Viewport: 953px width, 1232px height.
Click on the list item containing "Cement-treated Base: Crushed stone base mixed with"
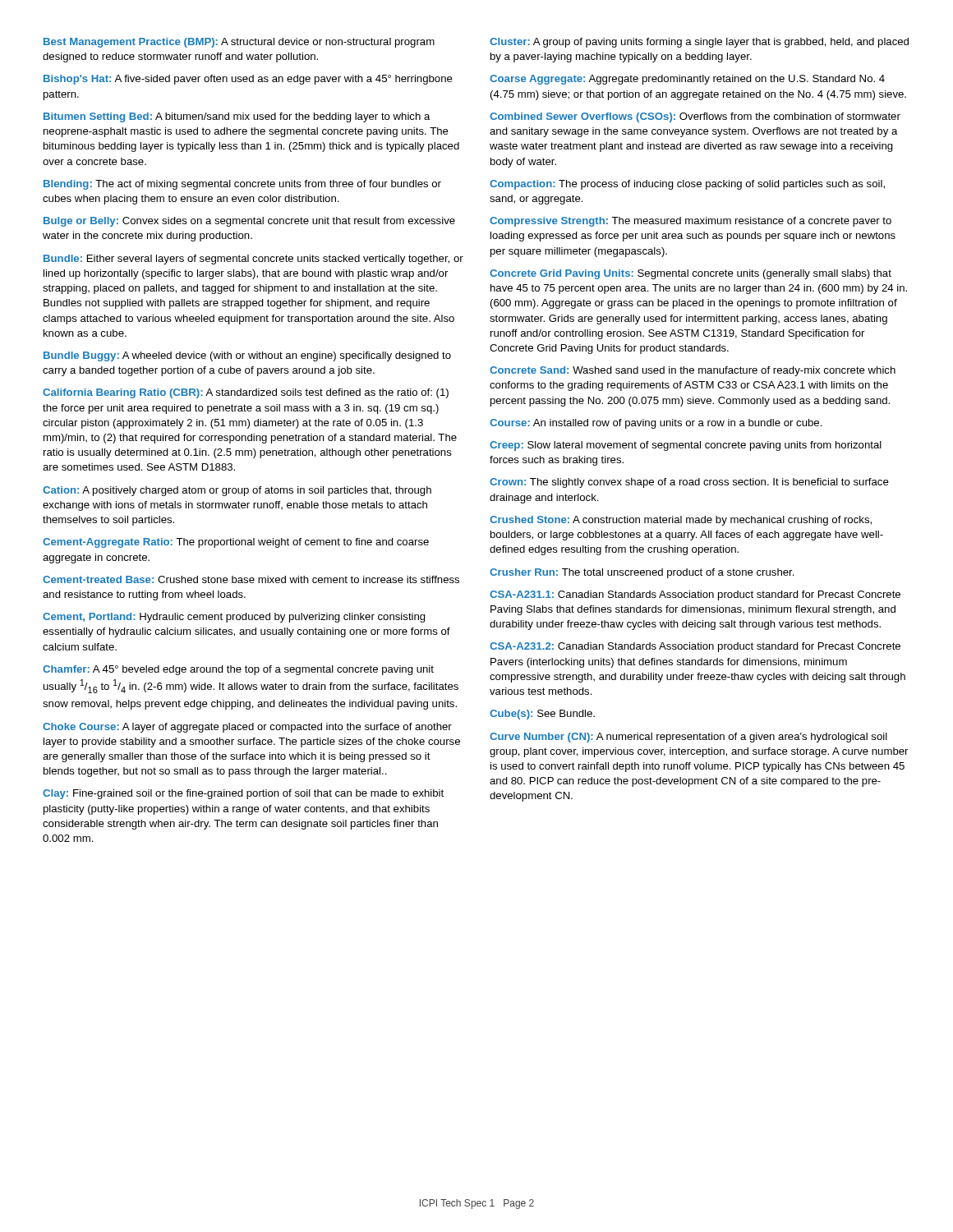[251, 587]
